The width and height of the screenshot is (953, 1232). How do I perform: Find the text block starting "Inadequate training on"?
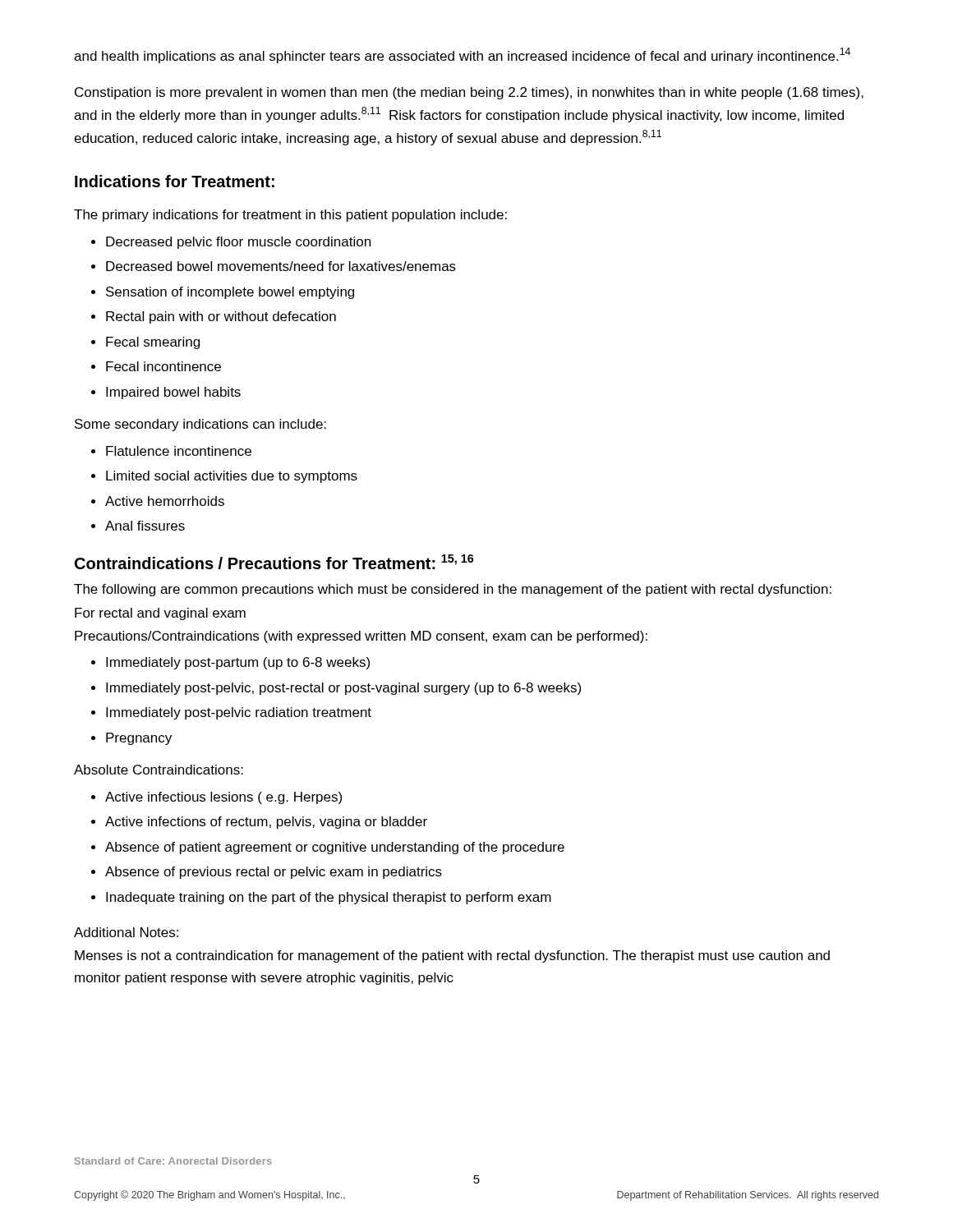point(328,897)
